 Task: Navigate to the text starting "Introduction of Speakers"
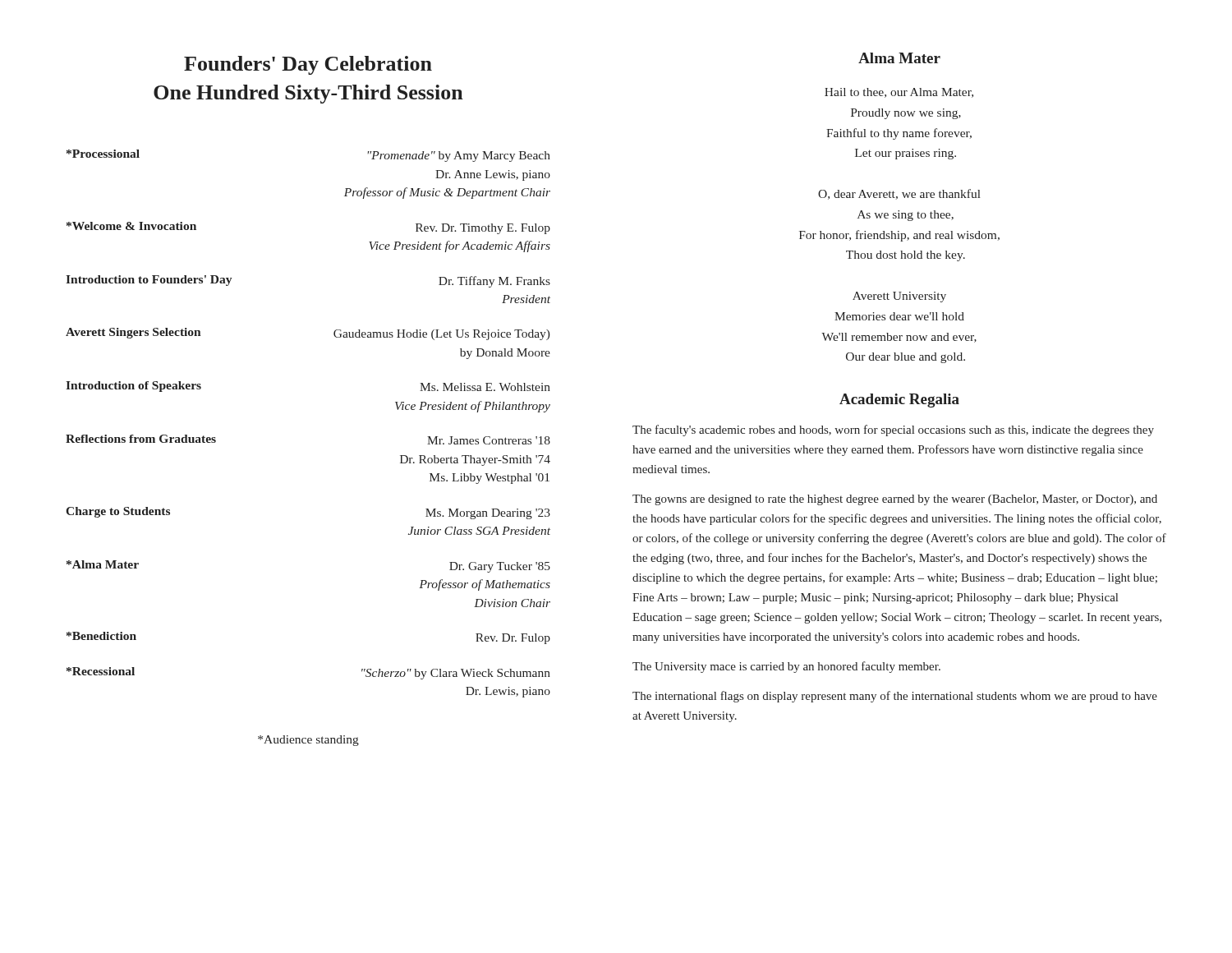click(133, 385)
